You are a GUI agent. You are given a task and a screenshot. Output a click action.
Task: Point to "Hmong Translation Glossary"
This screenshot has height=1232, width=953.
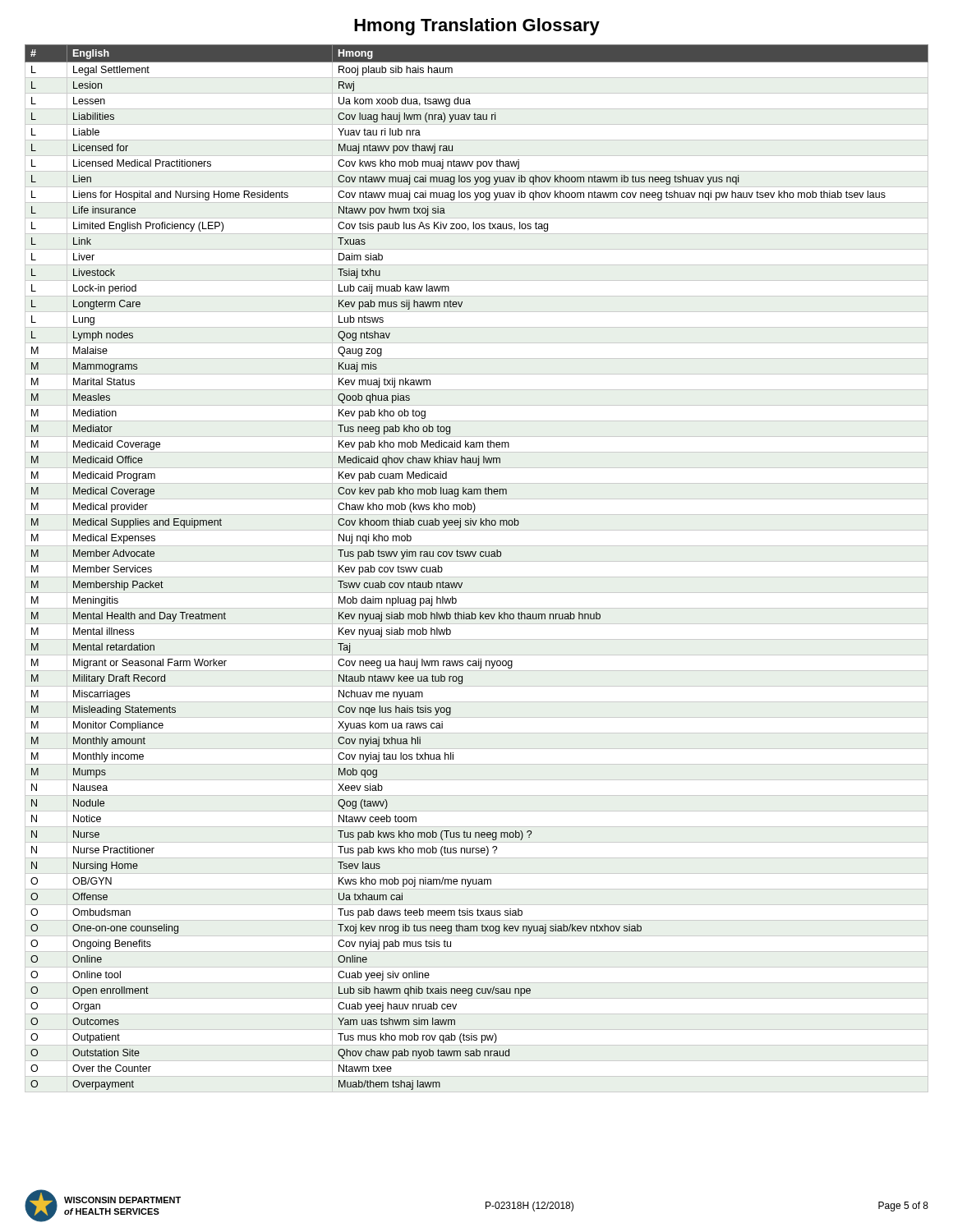tap(476, 25)
